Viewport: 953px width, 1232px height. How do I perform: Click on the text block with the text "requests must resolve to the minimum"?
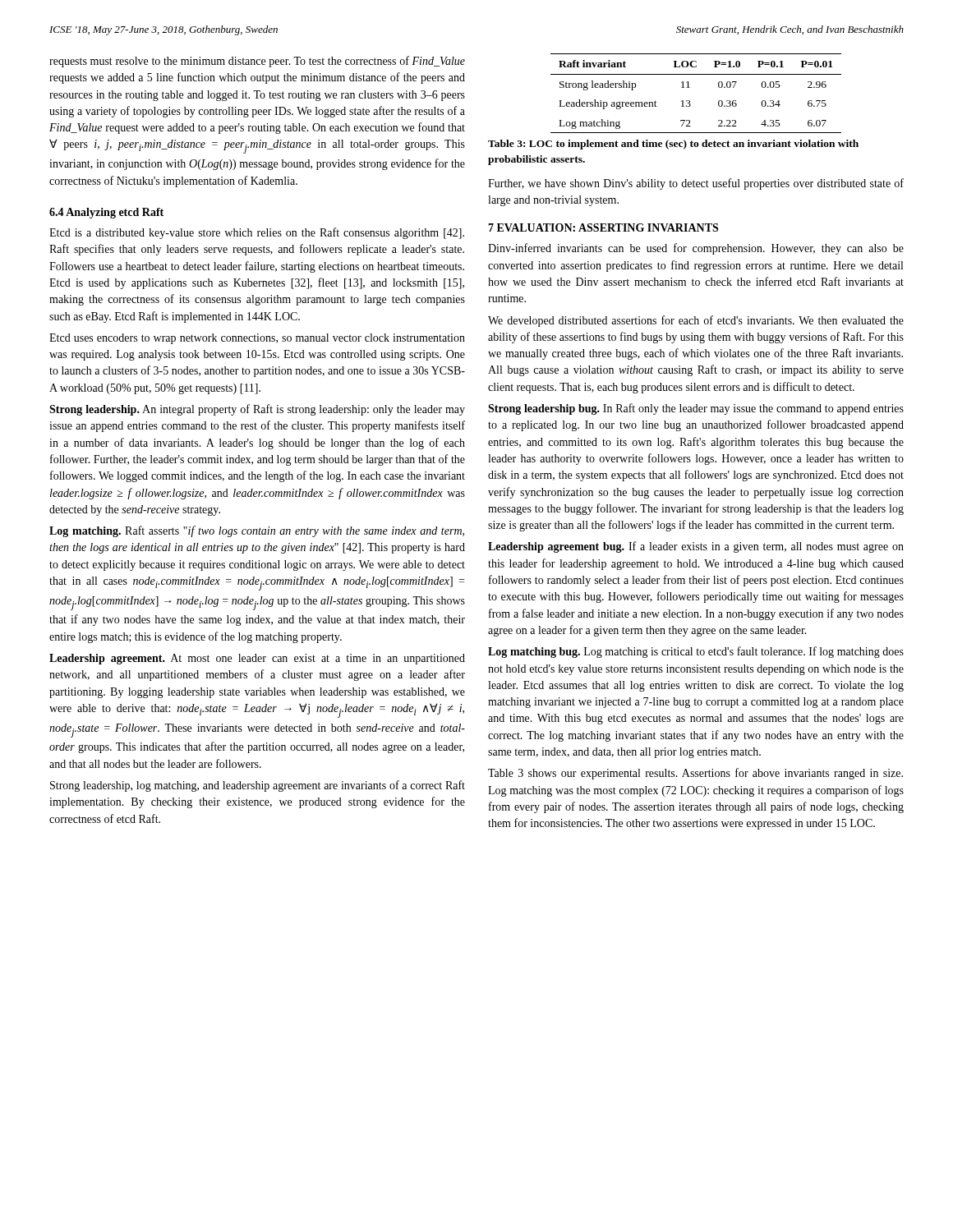click(257, 121)
